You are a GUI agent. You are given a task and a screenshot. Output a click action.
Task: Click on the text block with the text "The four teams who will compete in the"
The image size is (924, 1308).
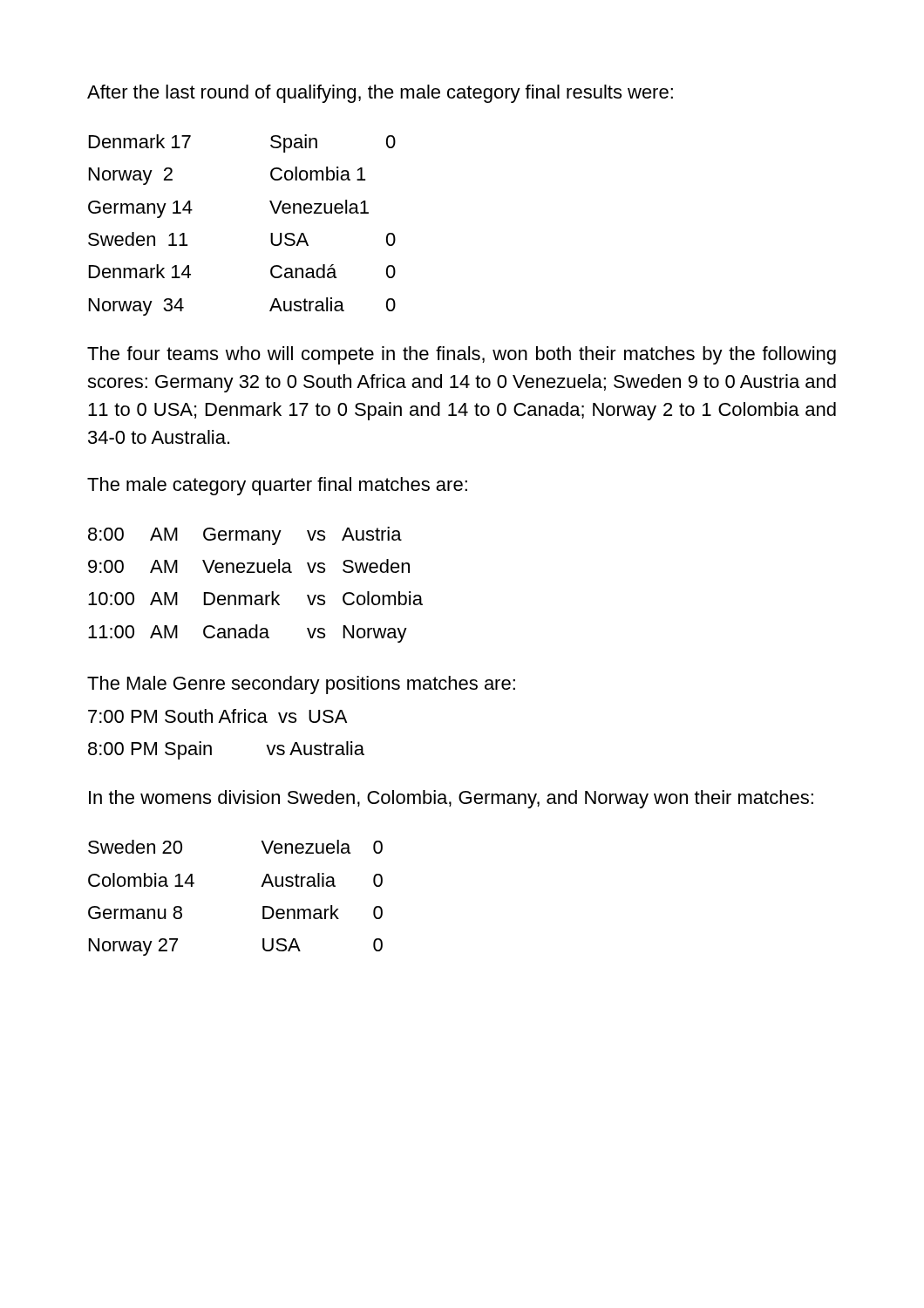point(462,396)
